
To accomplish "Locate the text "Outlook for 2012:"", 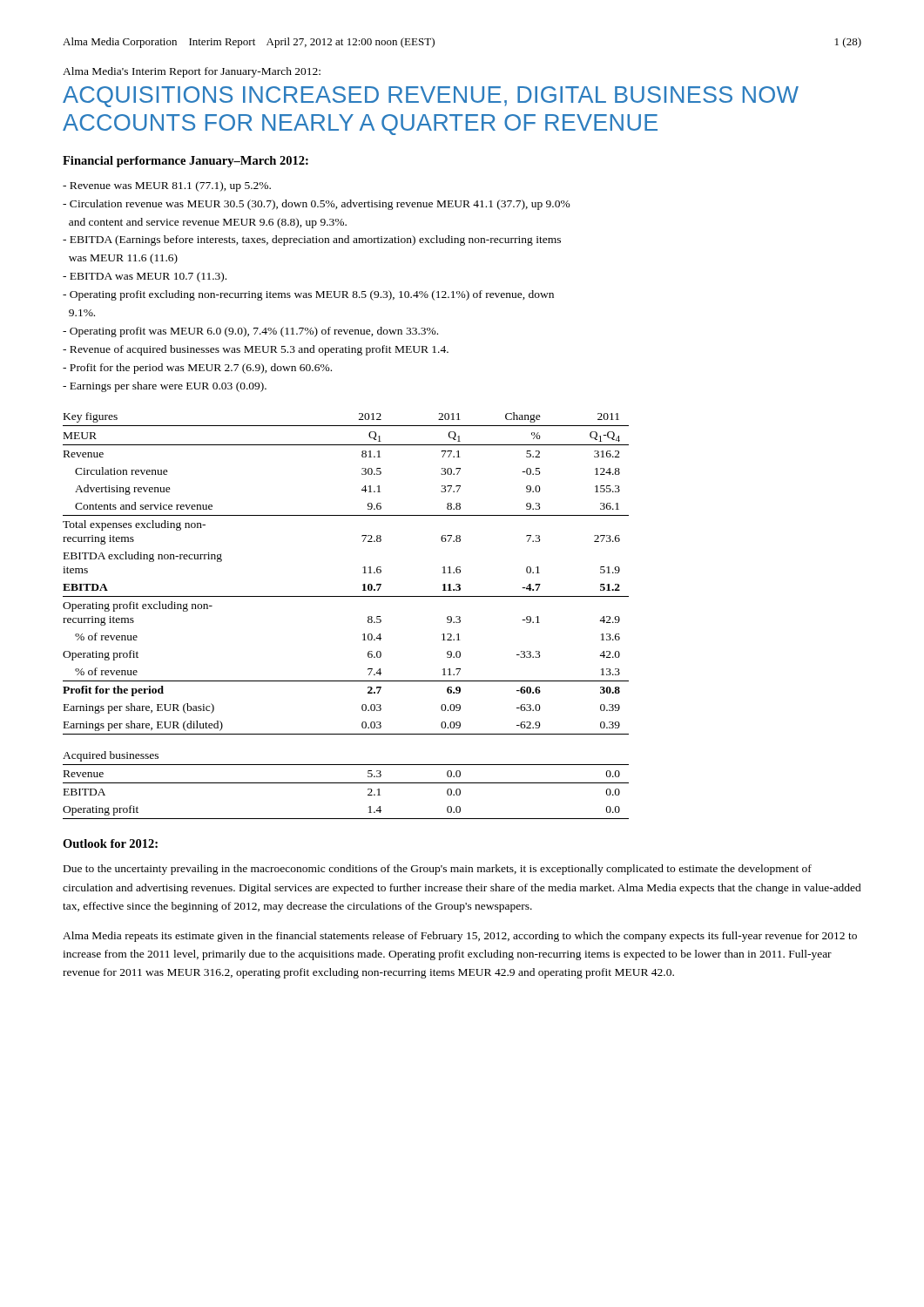I will tap(111, 844).
